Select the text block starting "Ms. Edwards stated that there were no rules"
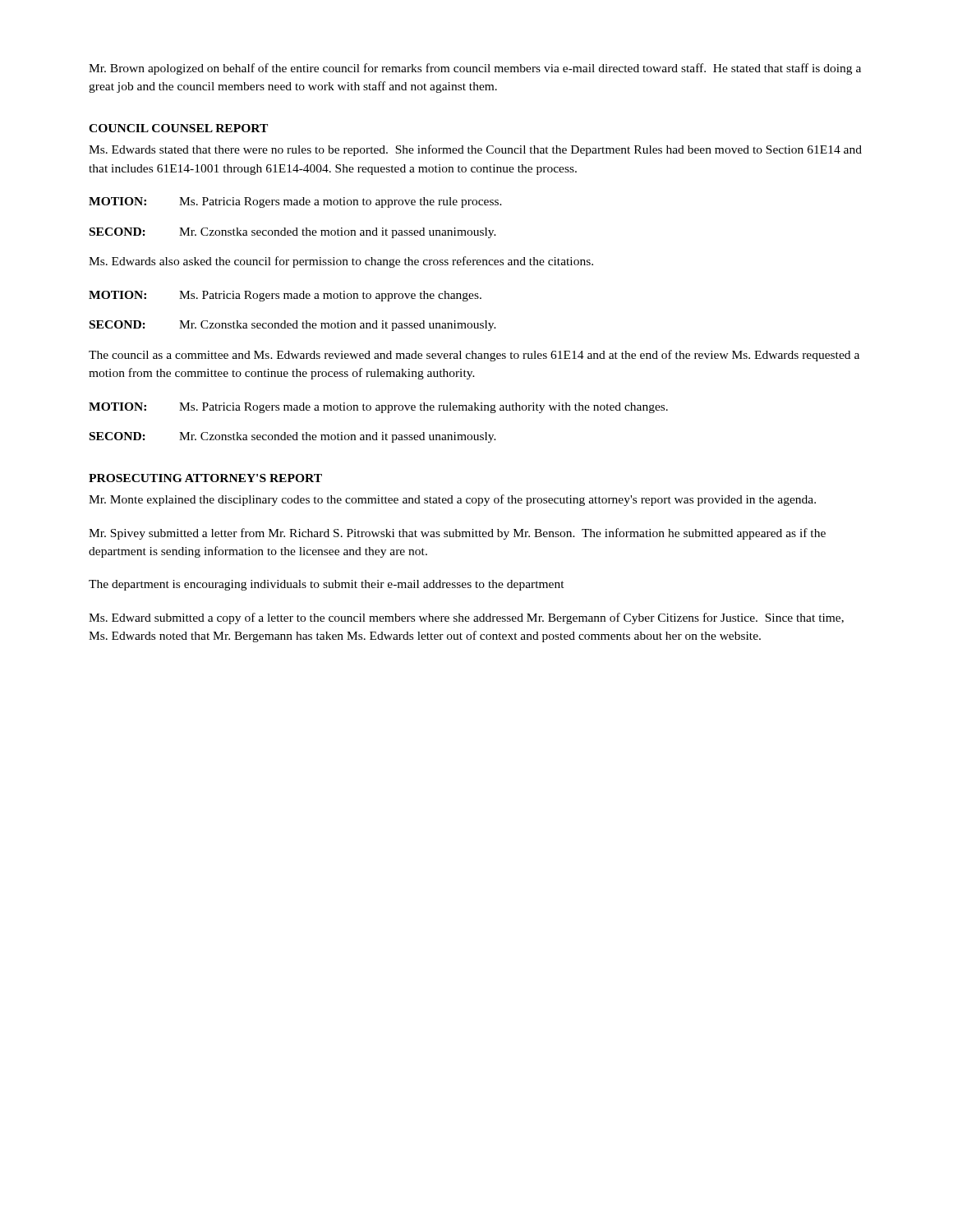This screenshot has width=953, height=1232. pyautogui.click(x=475, y=159)
